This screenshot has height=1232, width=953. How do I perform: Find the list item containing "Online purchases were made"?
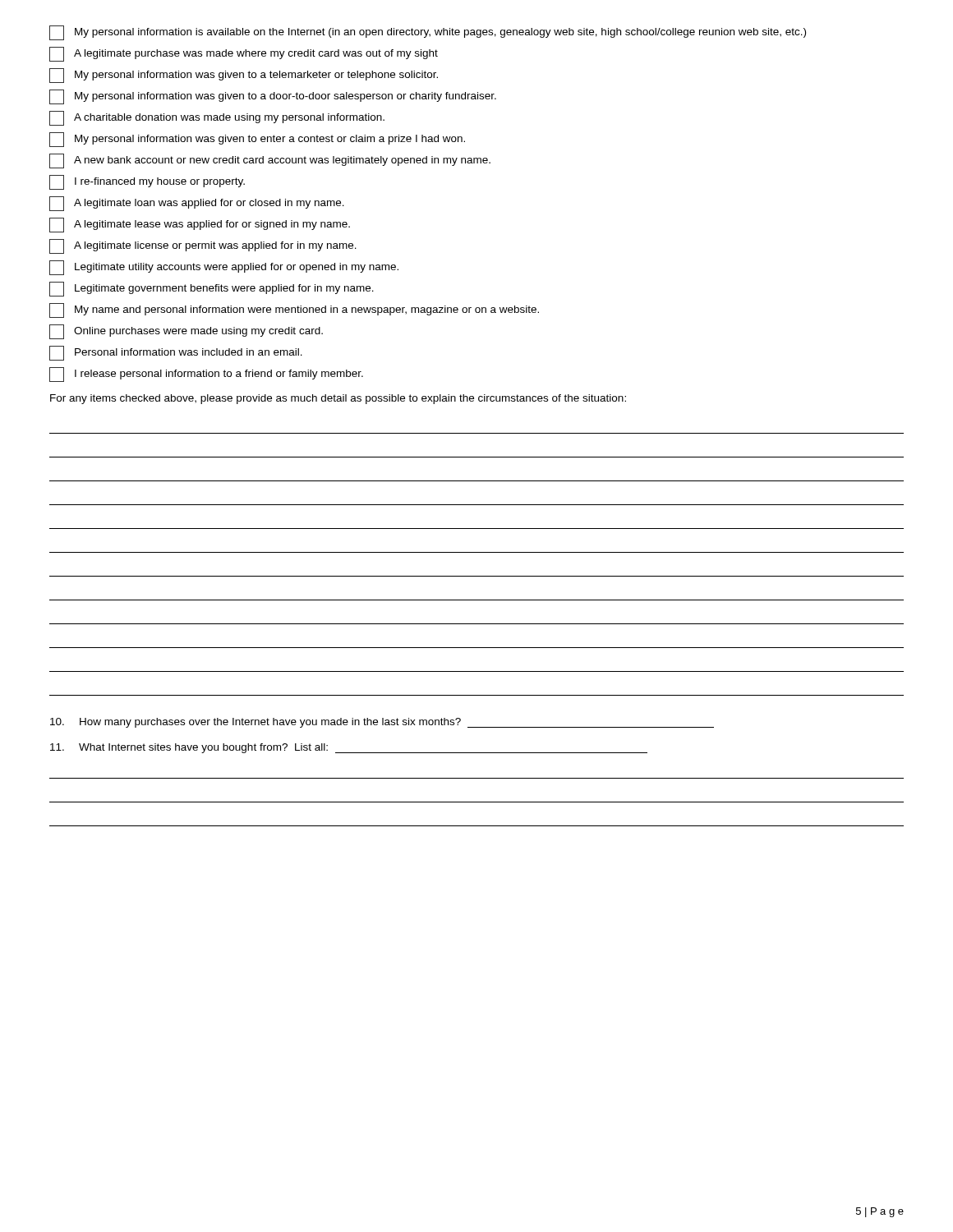coord(186,332)
